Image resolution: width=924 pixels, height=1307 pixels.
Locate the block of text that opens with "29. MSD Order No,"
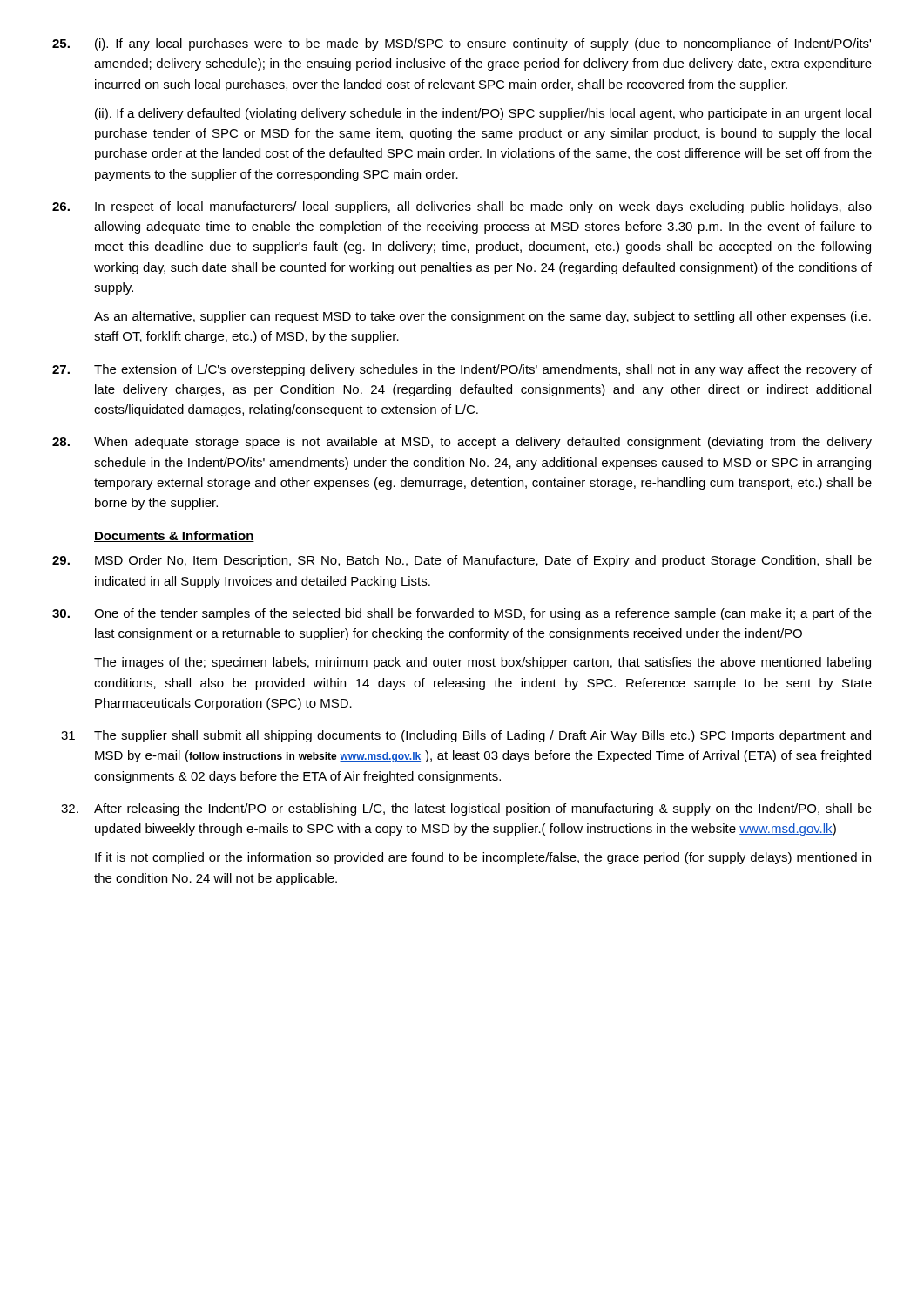coord(462,570)
